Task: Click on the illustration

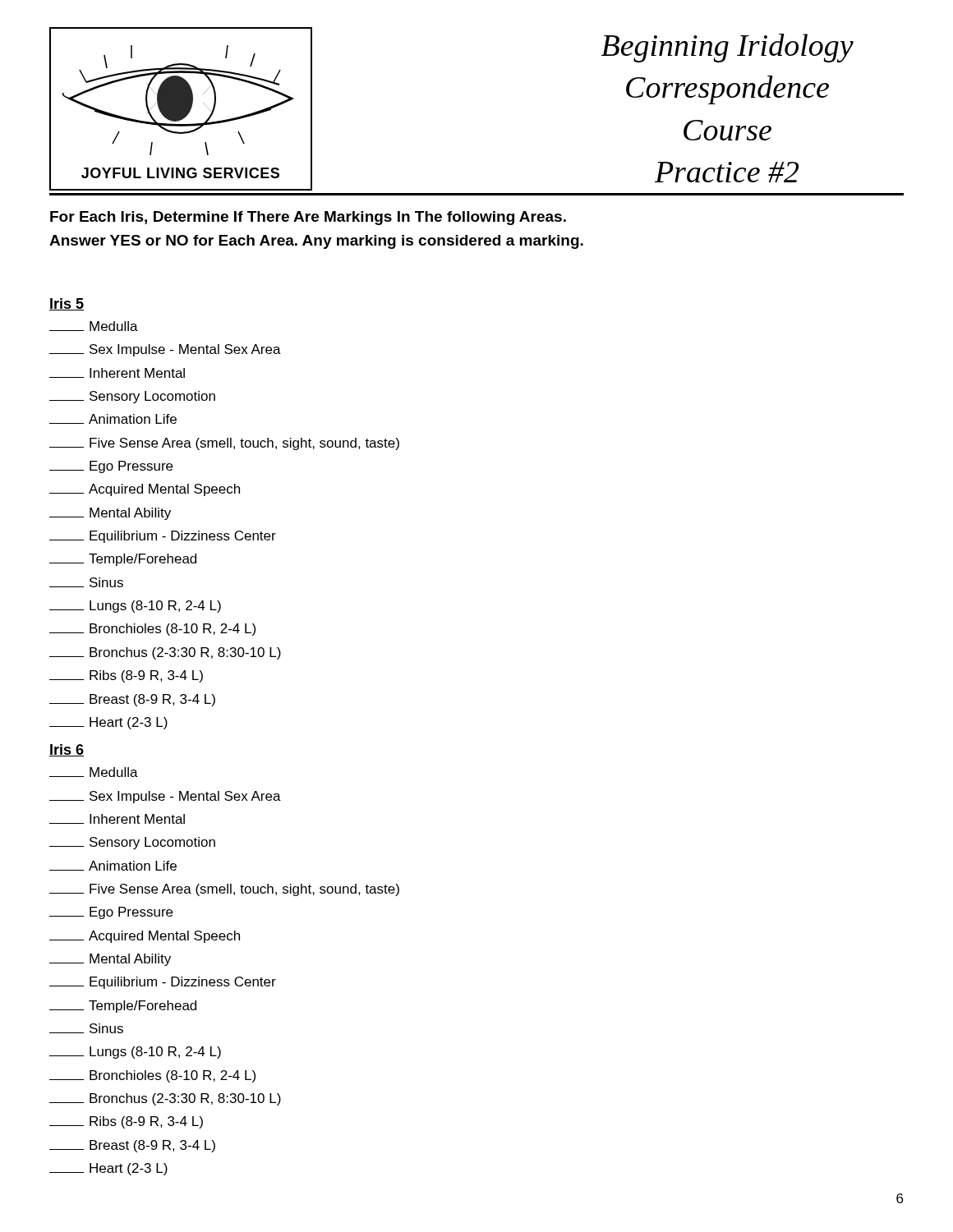Action: tap(181, 109)
